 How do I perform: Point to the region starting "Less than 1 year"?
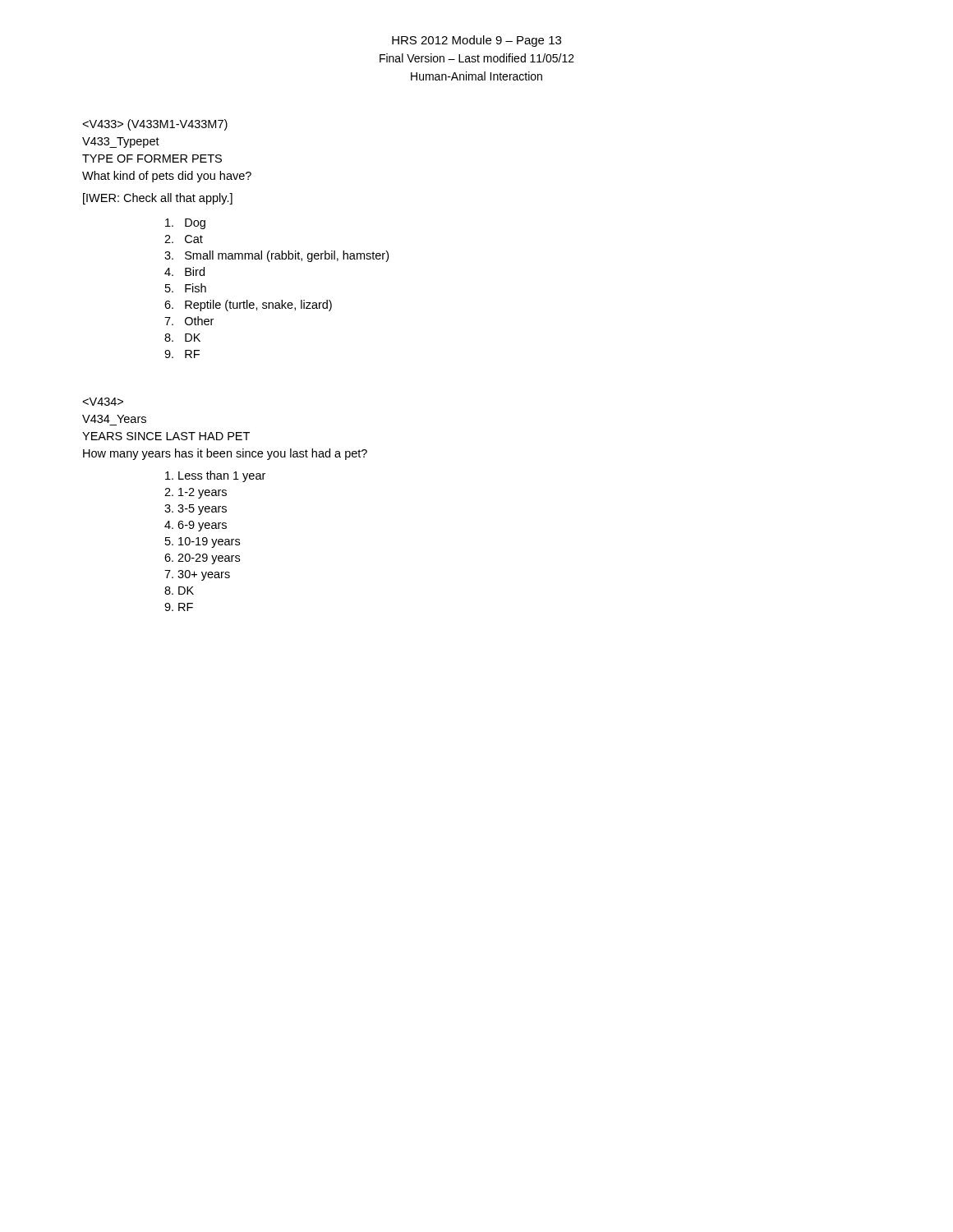[x=215, y=476]
